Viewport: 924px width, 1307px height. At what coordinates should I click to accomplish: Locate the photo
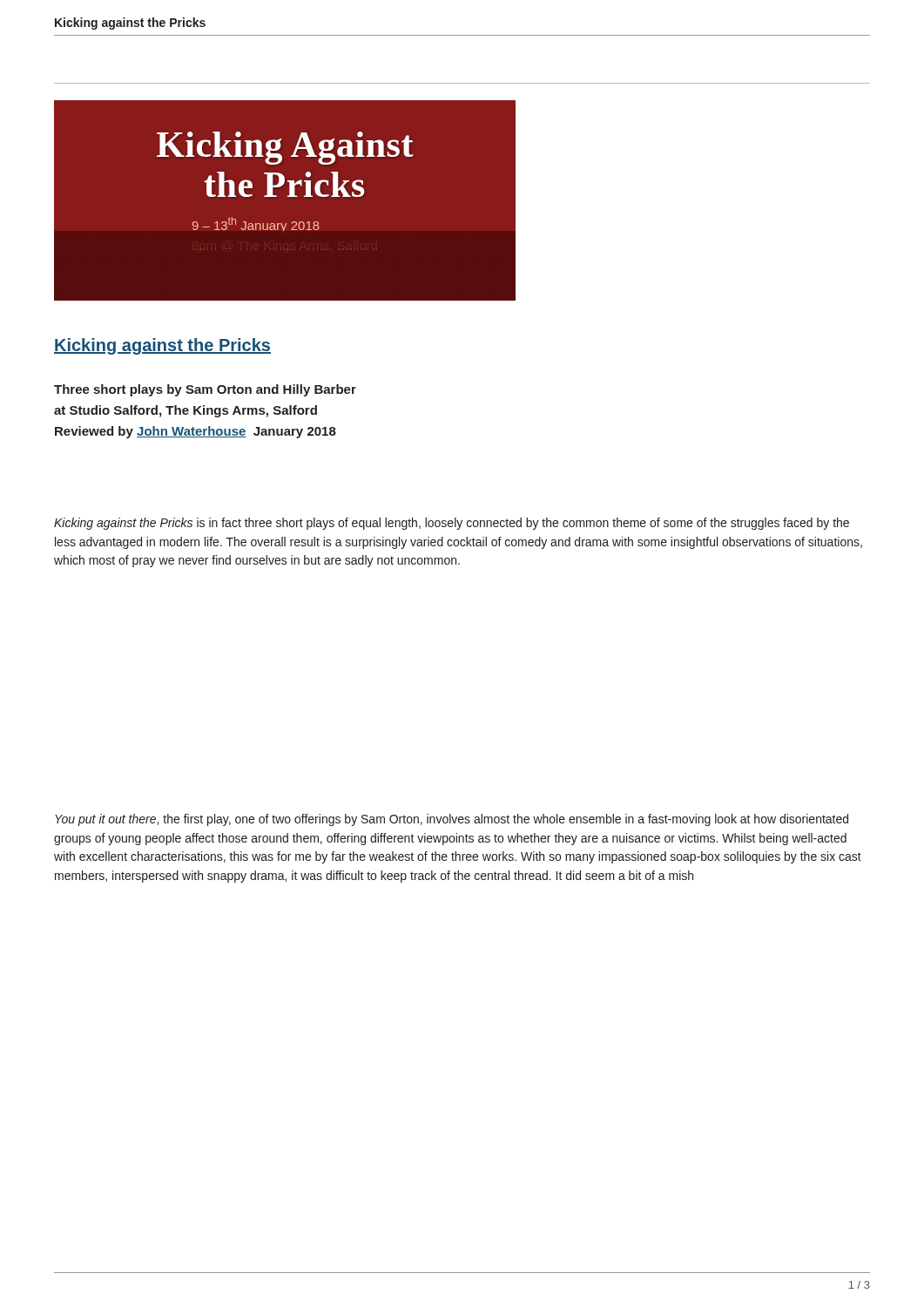pyautogui.click(x=285, y=200)
